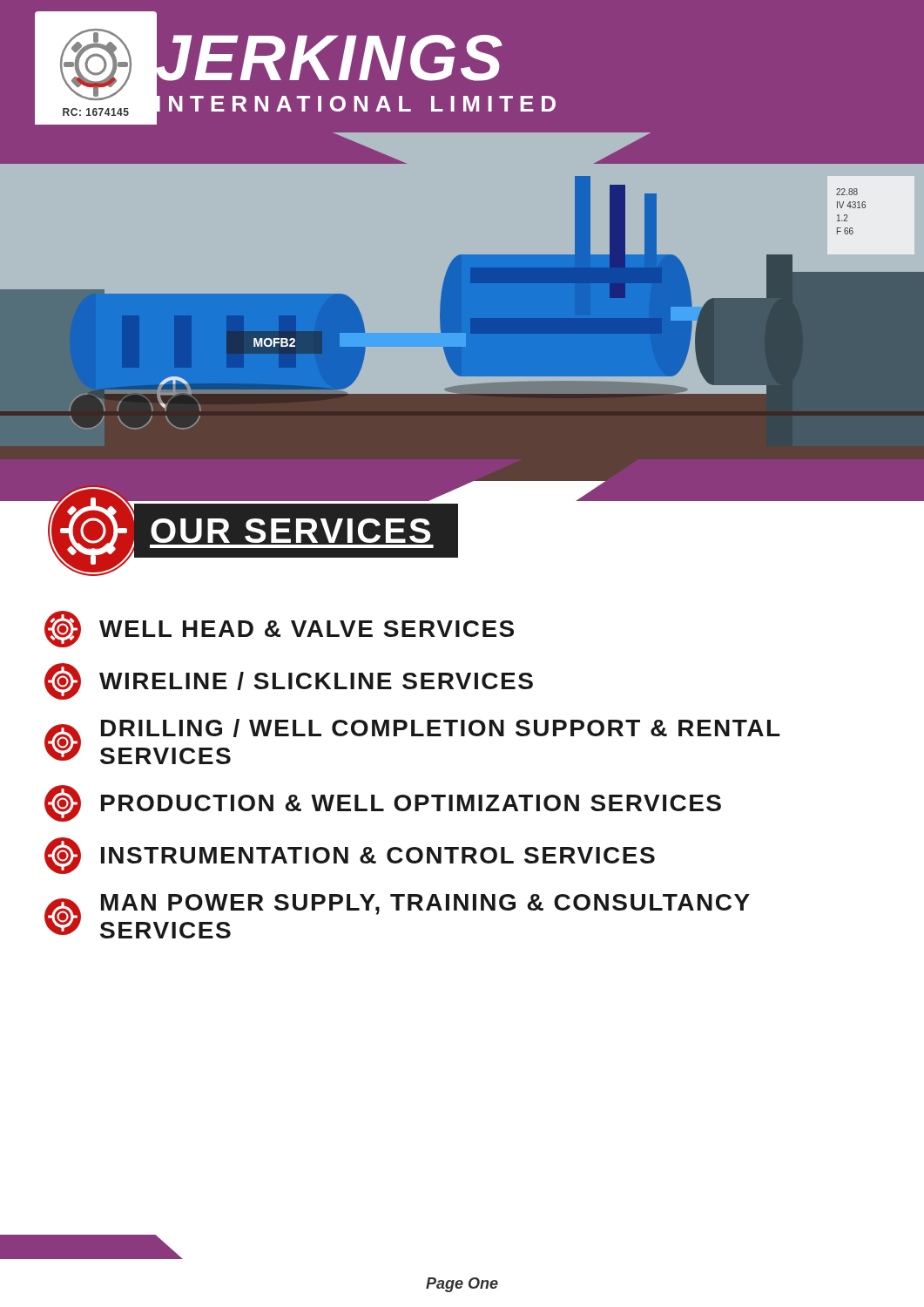Click where it says "PRODUCTION & WELL OPTIMIZATION SERVICES"

point(383,803)
